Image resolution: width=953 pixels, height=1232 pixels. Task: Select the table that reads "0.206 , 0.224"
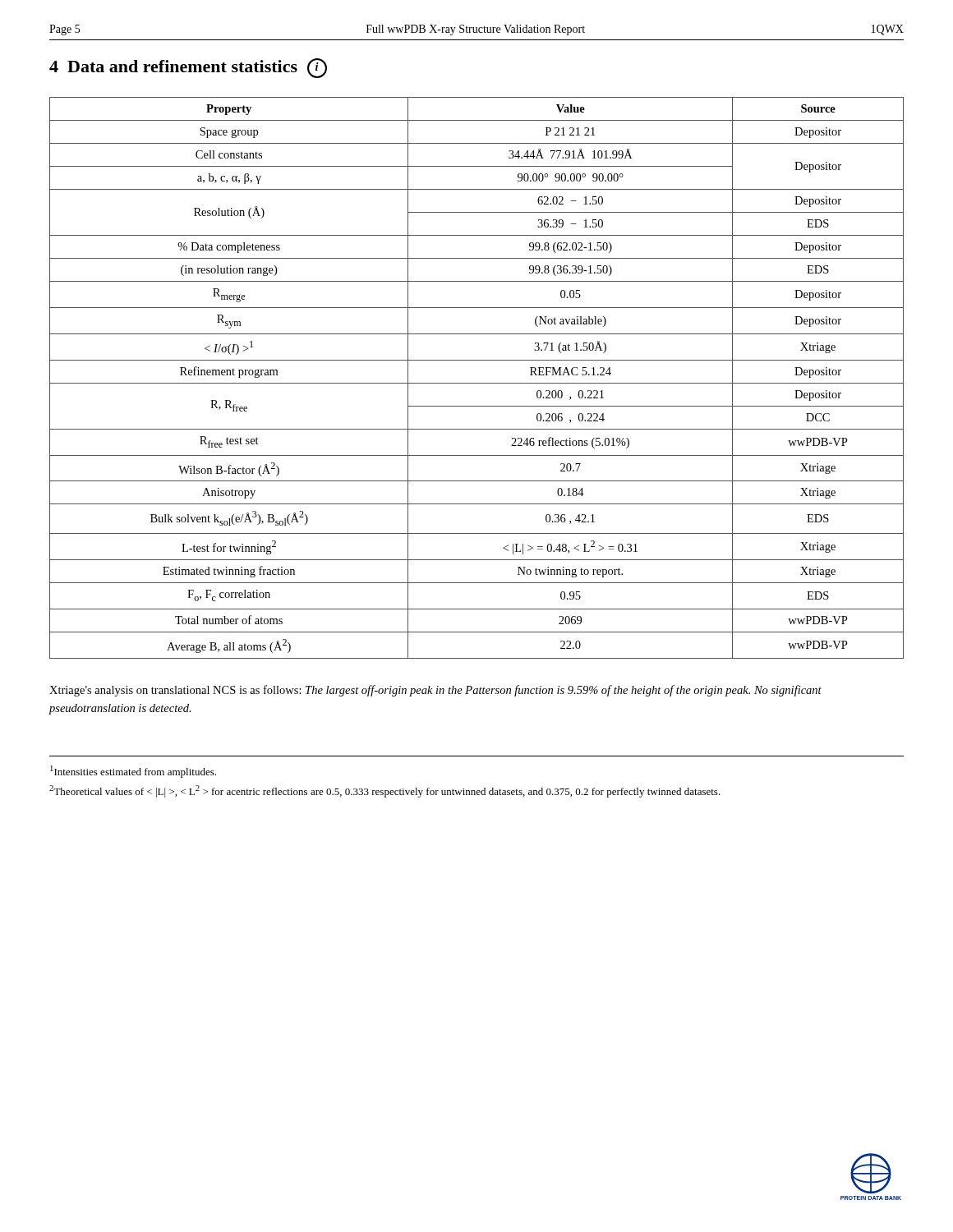476,378
